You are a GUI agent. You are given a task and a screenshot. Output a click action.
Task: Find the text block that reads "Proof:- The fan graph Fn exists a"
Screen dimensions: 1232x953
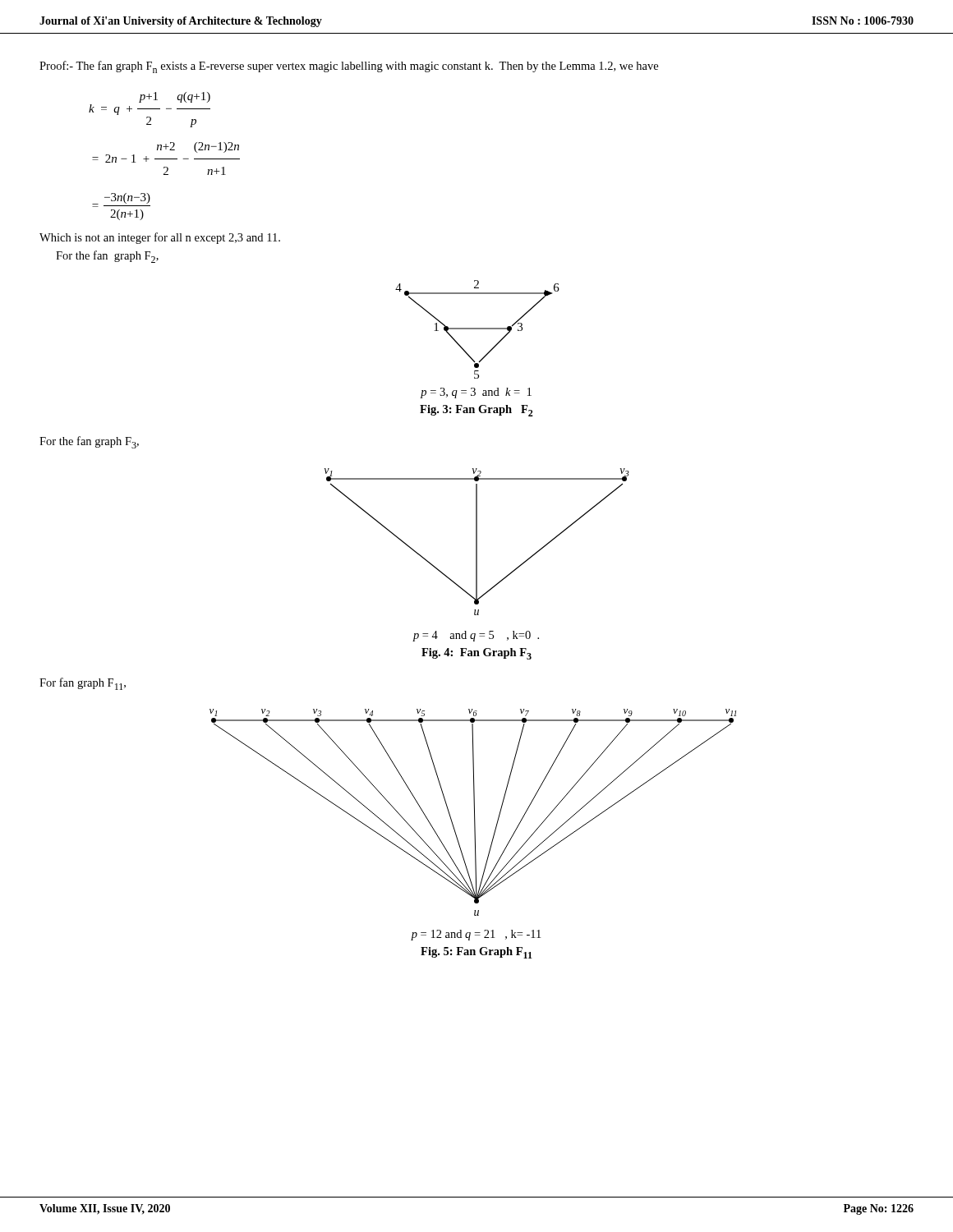click(x=349, y=67)
